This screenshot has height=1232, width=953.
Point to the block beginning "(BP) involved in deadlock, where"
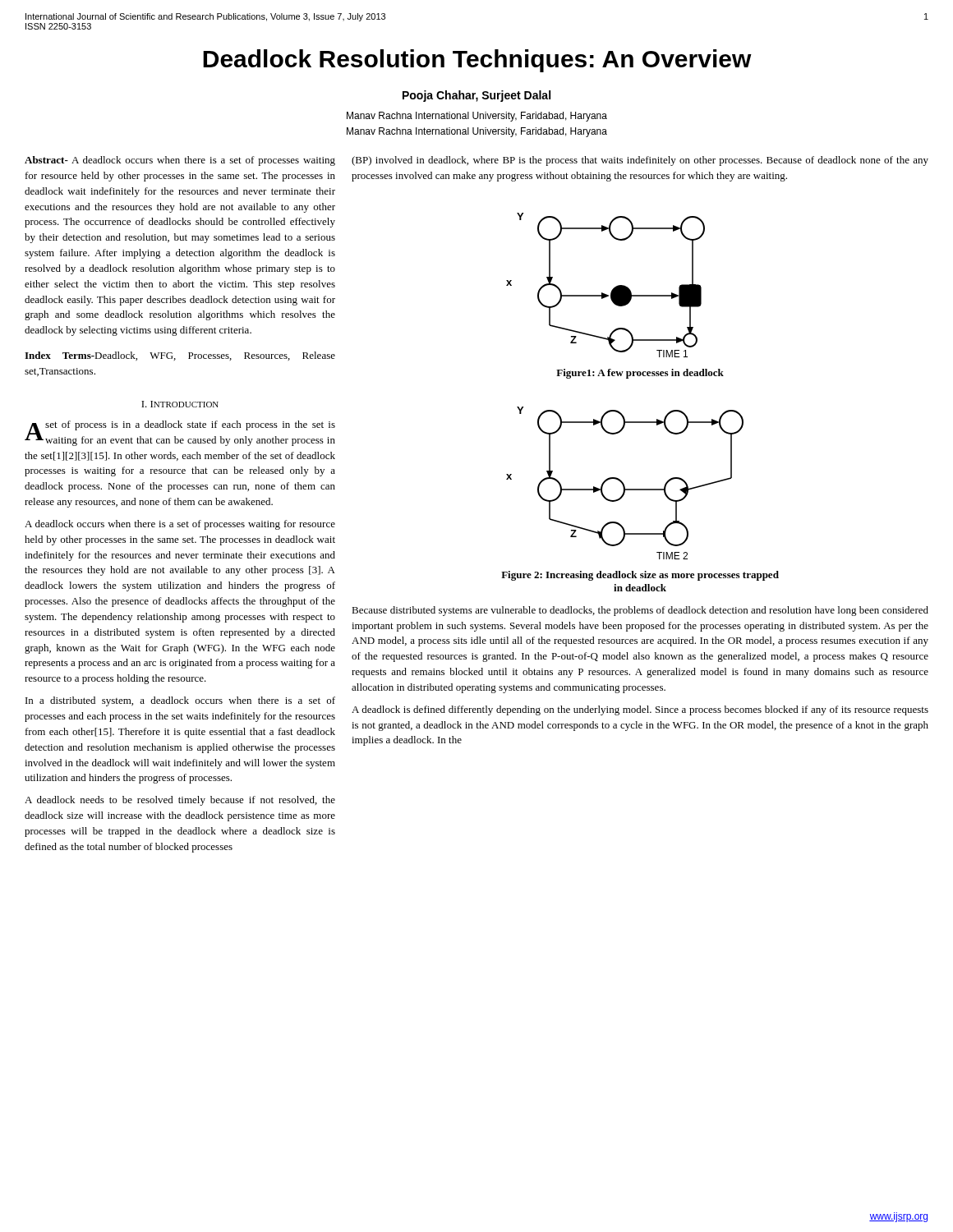coord(640,167)
